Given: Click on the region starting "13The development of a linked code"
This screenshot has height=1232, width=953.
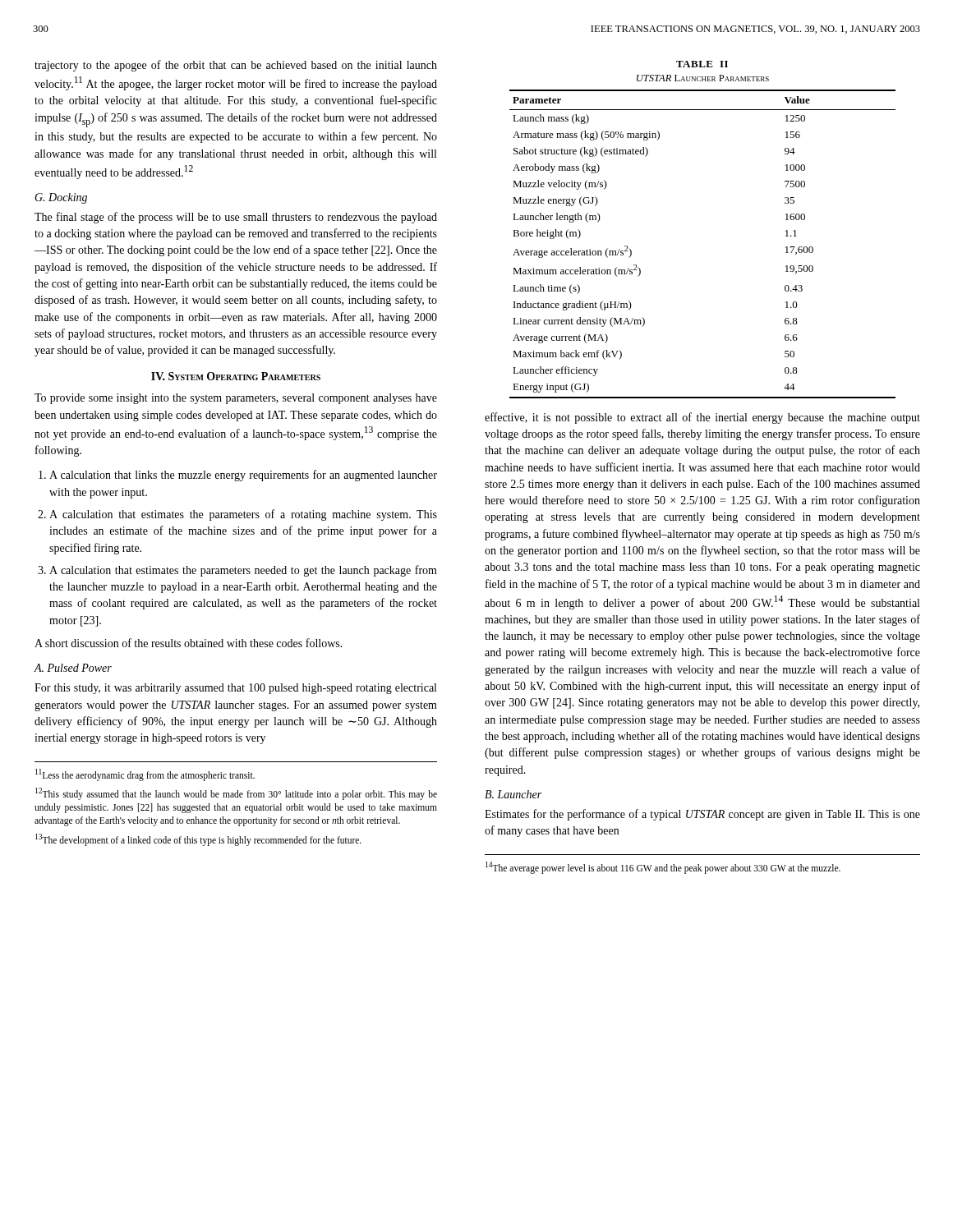Looking at the screenshot, I should [198, 838].
